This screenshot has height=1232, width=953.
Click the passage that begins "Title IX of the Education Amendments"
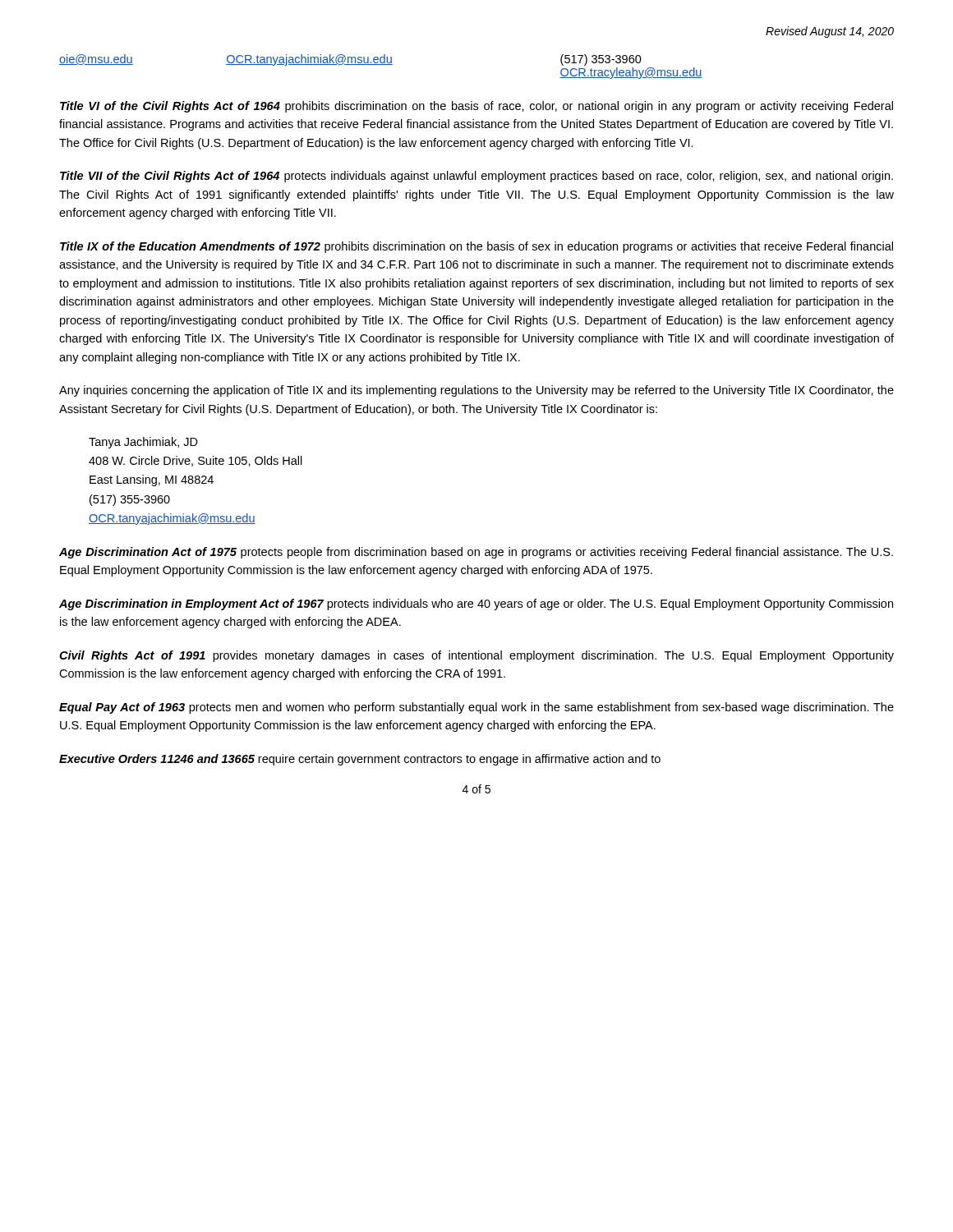pos(476,302)
